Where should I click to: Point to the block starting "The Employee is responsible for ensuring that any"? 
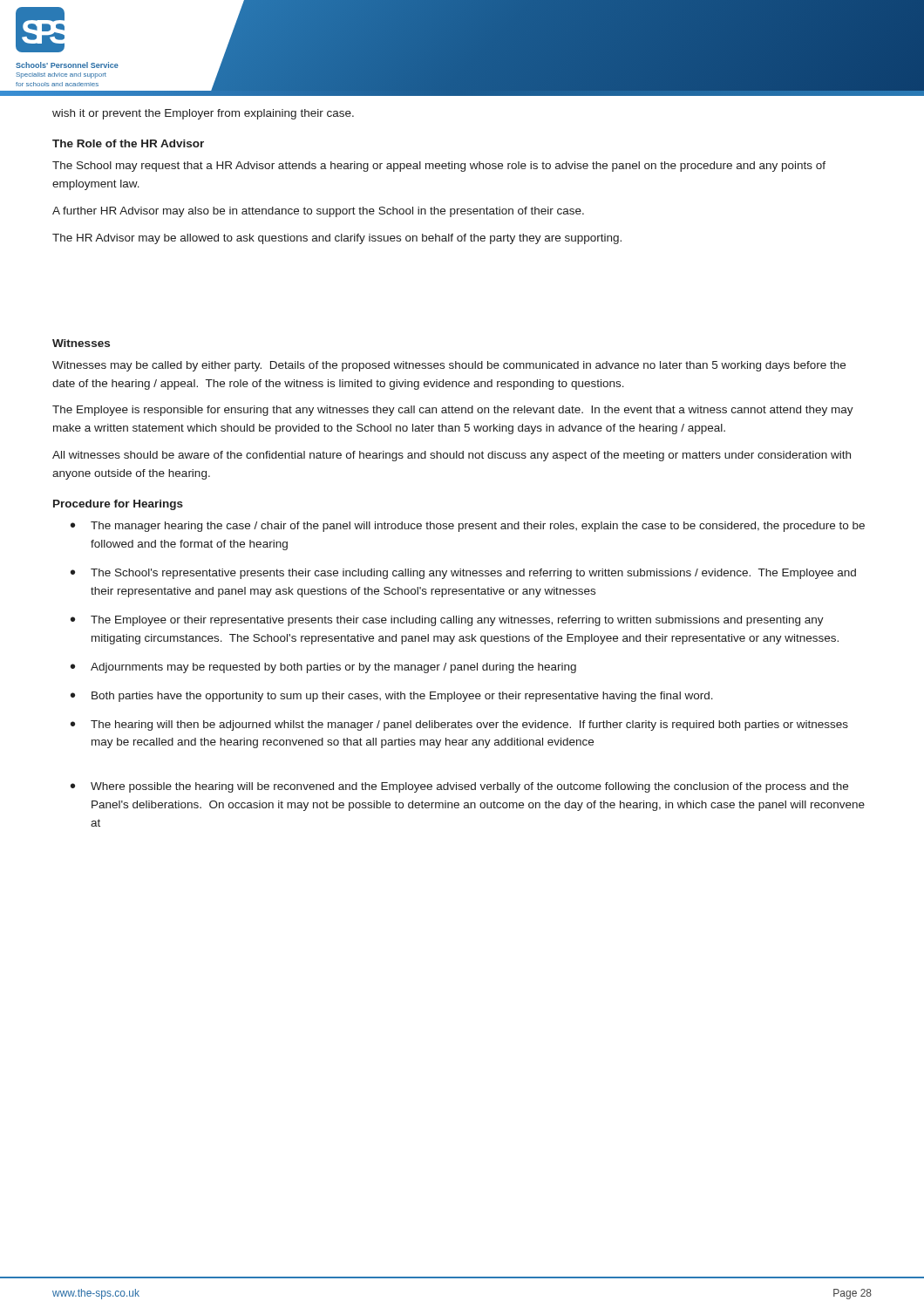[453, 419]
